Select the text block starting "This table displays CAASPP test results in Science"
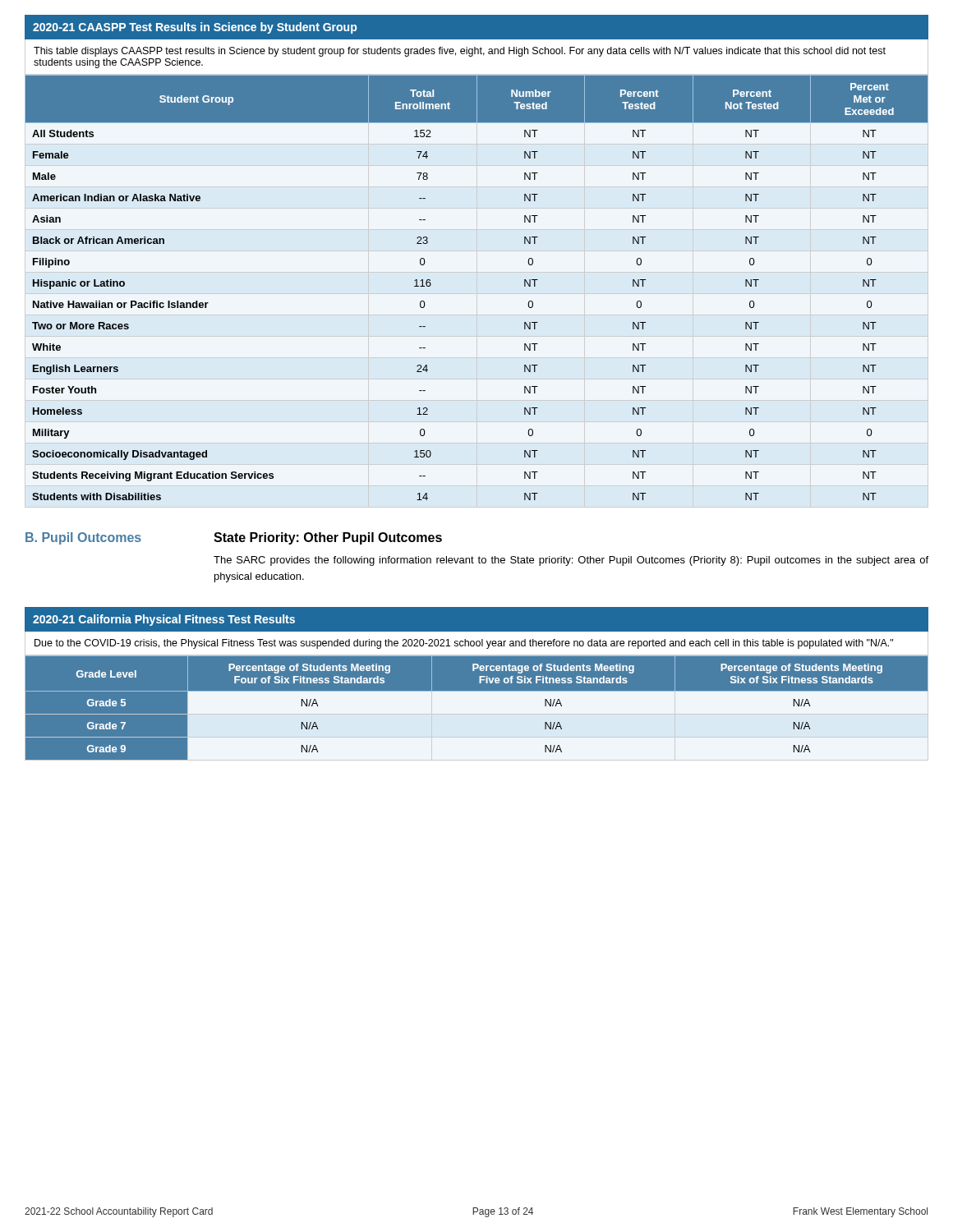Viewport: 953px width, 1232px height. [460, 57]
